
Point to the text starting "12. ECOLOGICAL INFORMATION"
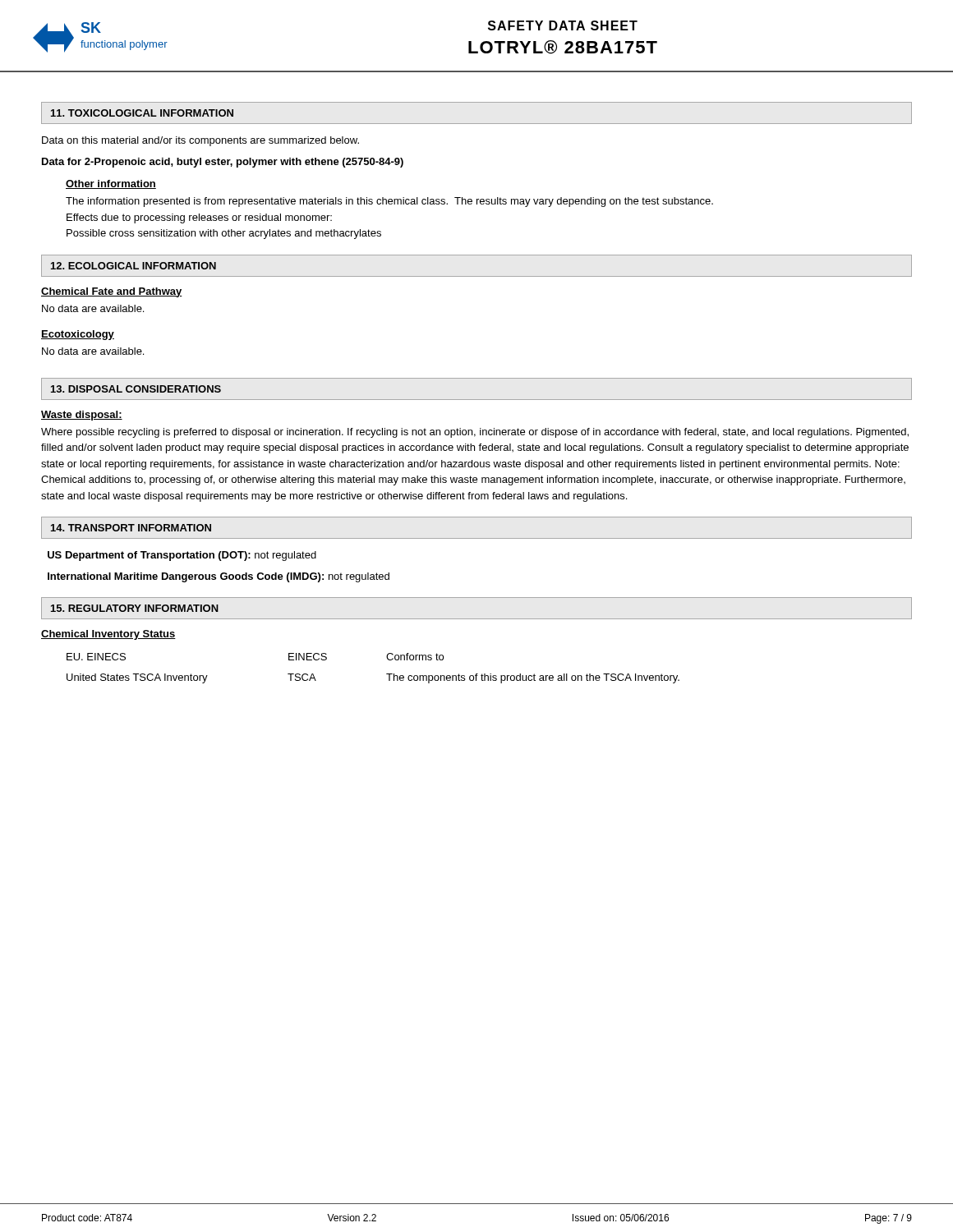coord(133,265)
